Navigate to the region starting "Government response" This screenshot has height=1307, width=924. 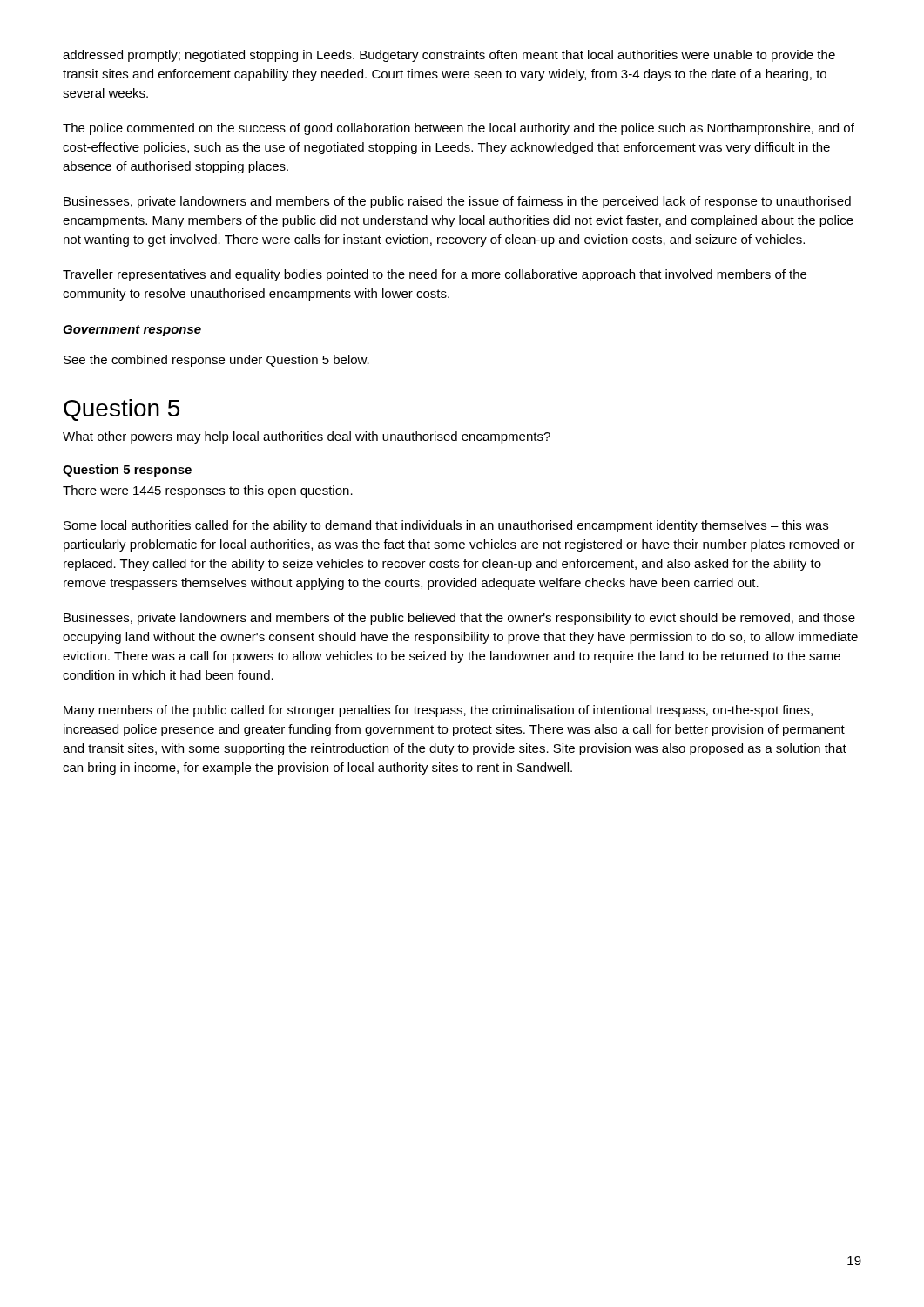click(x=132, y=329)
